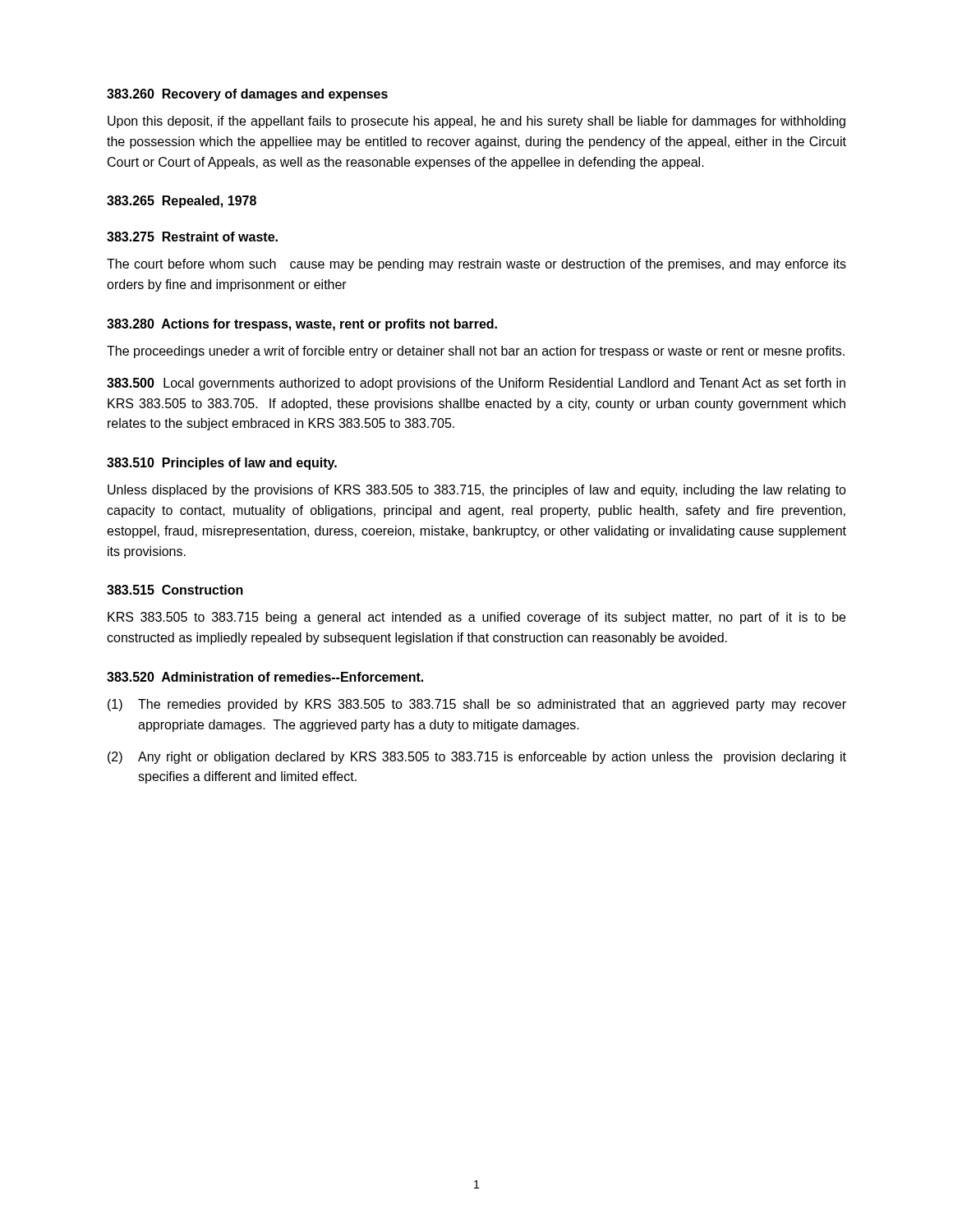Click on the section header with the text "383.260 Recovery of damages and expenses"
Viewport: 953px width, 1232px height.
click(247, 94)
